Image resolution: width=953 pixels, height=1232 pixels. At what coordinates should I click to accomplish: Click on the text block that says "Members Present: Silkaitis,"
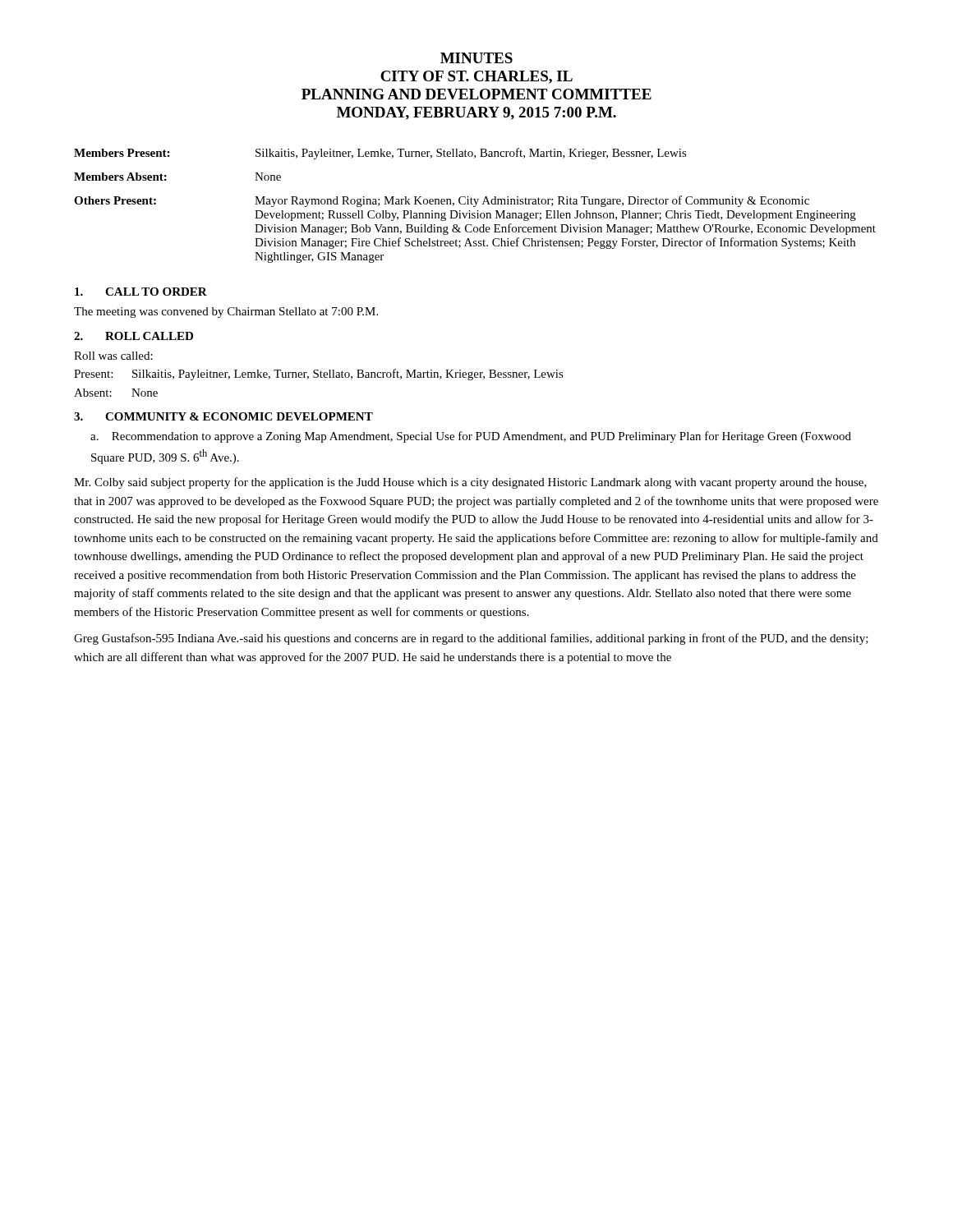pyautogui.click(x=476, y=205)
